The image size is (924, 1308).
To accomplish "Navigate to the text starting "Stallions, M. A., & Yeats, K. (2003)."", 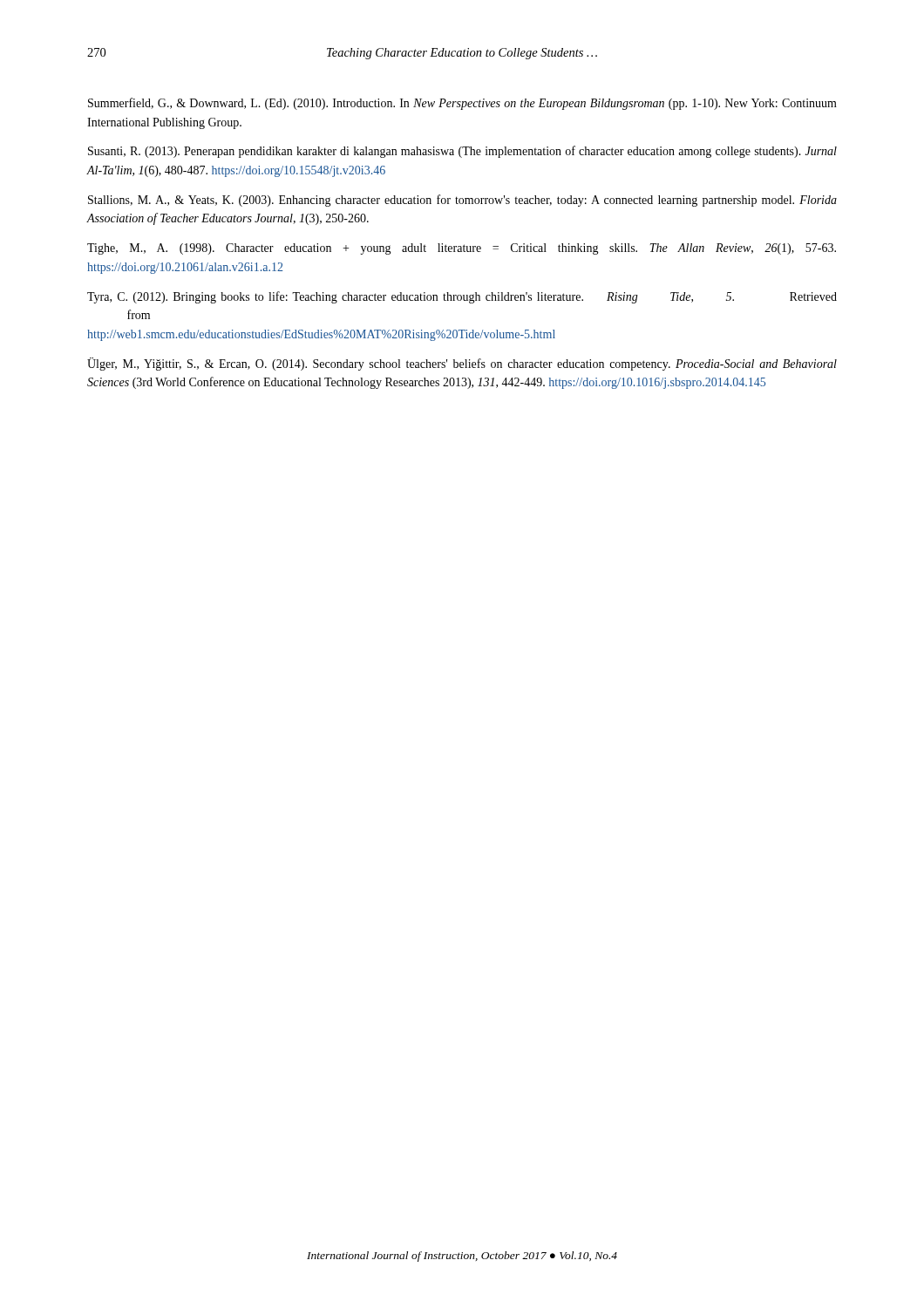I will tap(462, 209).
